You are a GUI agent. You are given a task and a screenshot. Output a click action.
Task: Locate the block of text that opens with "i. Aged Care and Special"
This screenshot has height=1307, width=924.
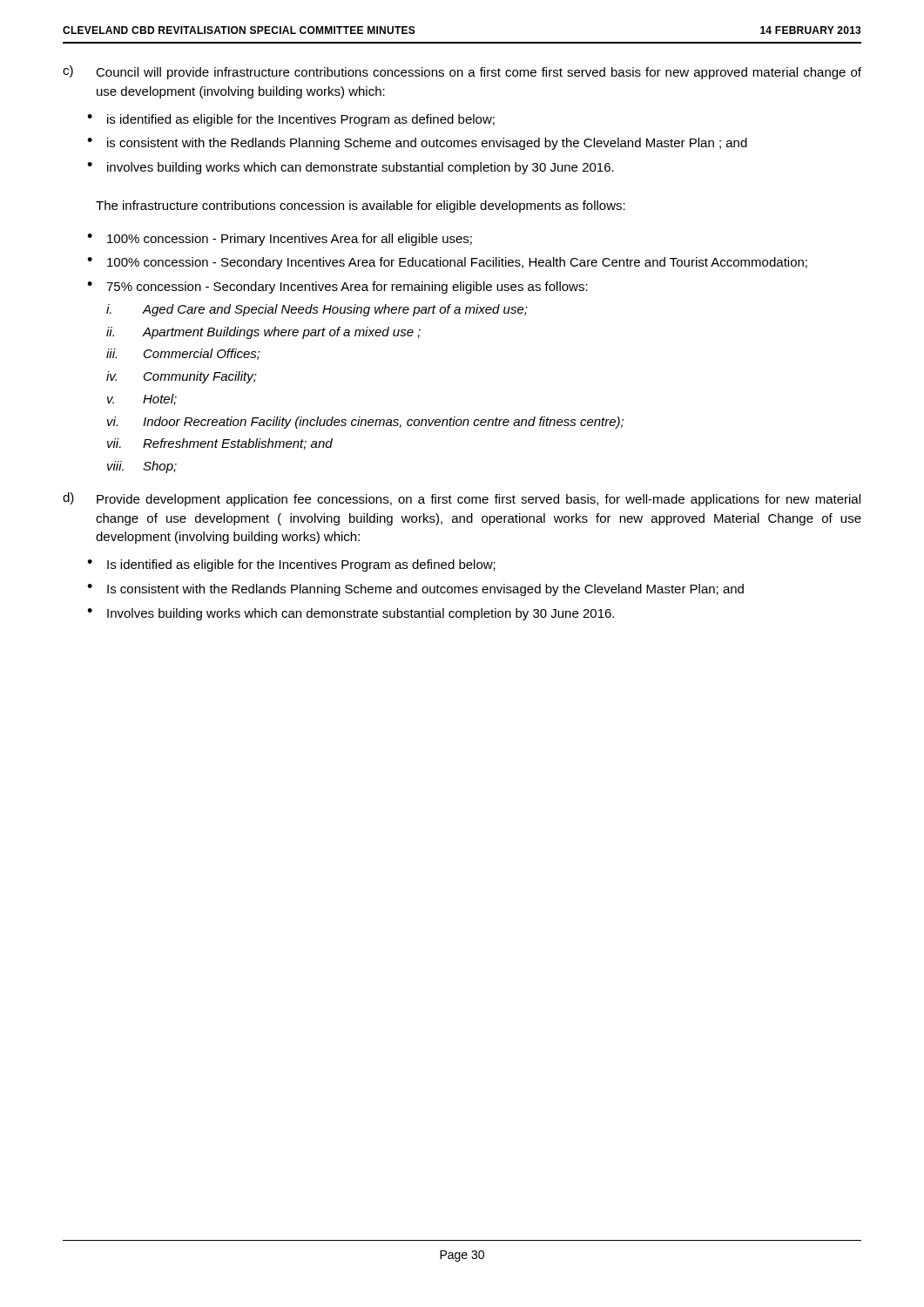[x=484, y=309]
